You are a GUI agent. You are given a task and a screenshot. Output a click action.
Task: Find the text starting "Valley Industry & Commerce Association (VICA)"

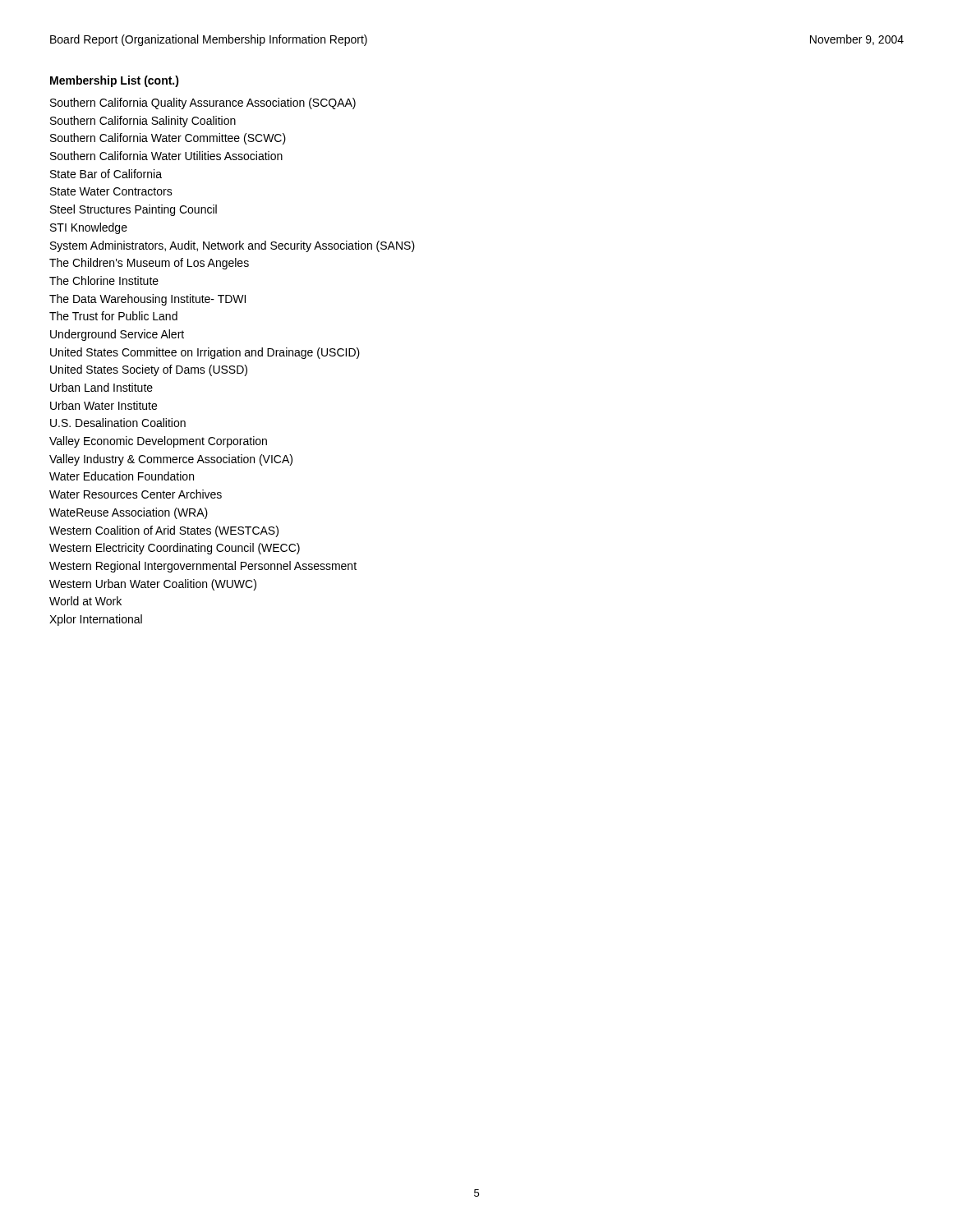[x=171, y=460]
